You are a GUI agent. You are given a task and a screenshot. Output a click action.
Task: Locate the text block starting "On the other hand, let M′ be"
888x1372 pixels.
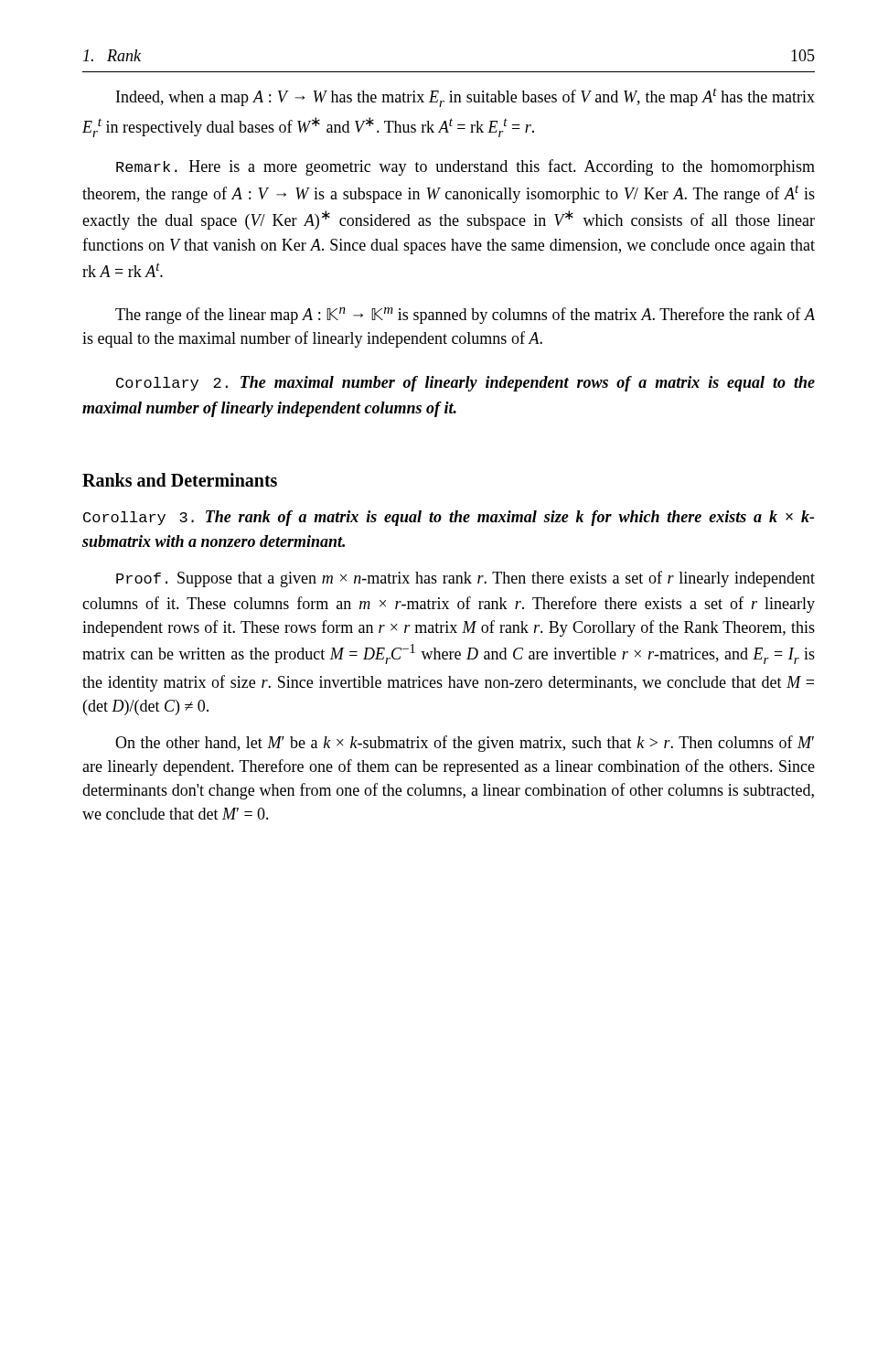(449, 778)
